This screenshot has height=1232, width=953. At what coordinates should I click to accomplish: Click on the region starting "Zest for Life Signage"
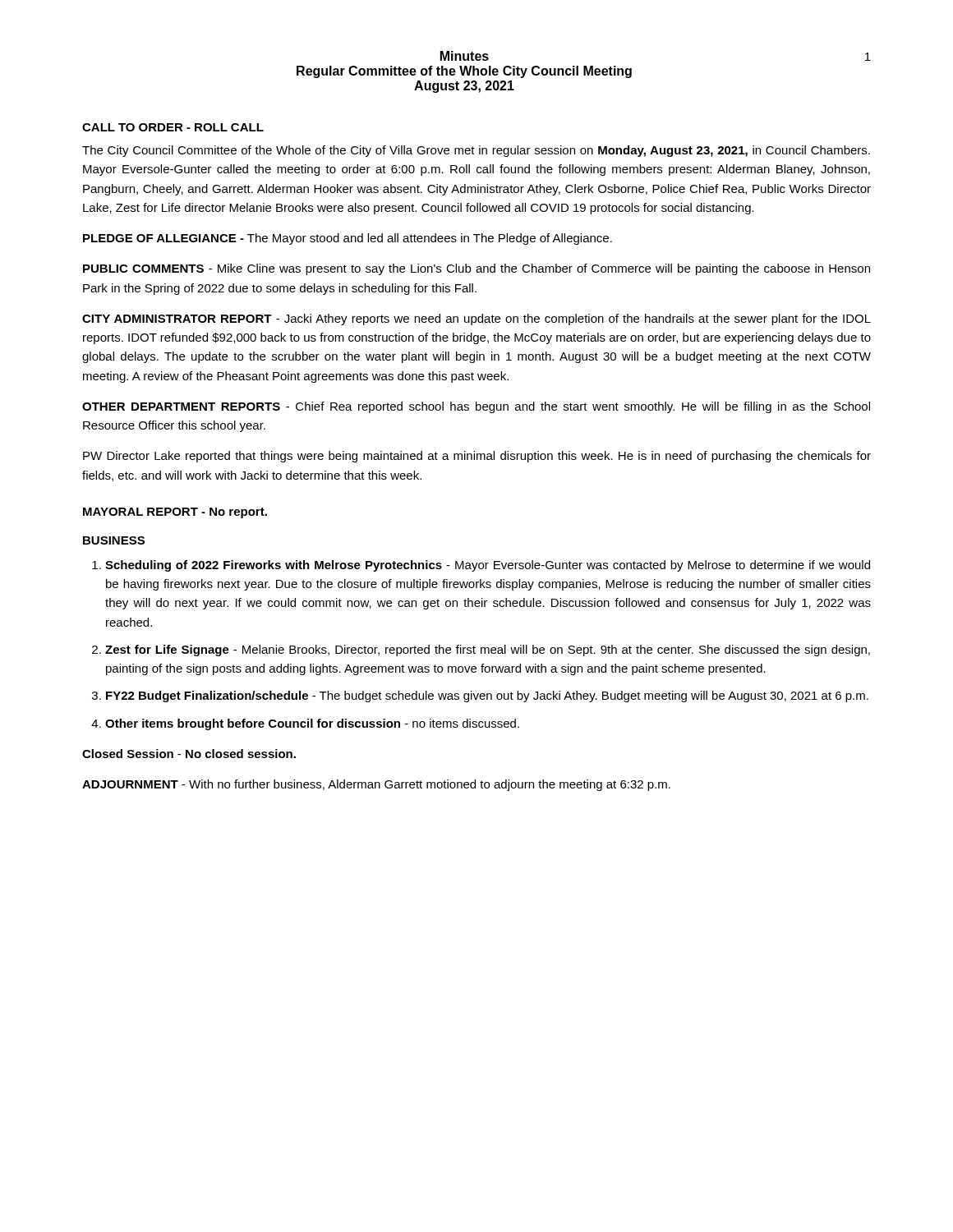tap(488, 659)
